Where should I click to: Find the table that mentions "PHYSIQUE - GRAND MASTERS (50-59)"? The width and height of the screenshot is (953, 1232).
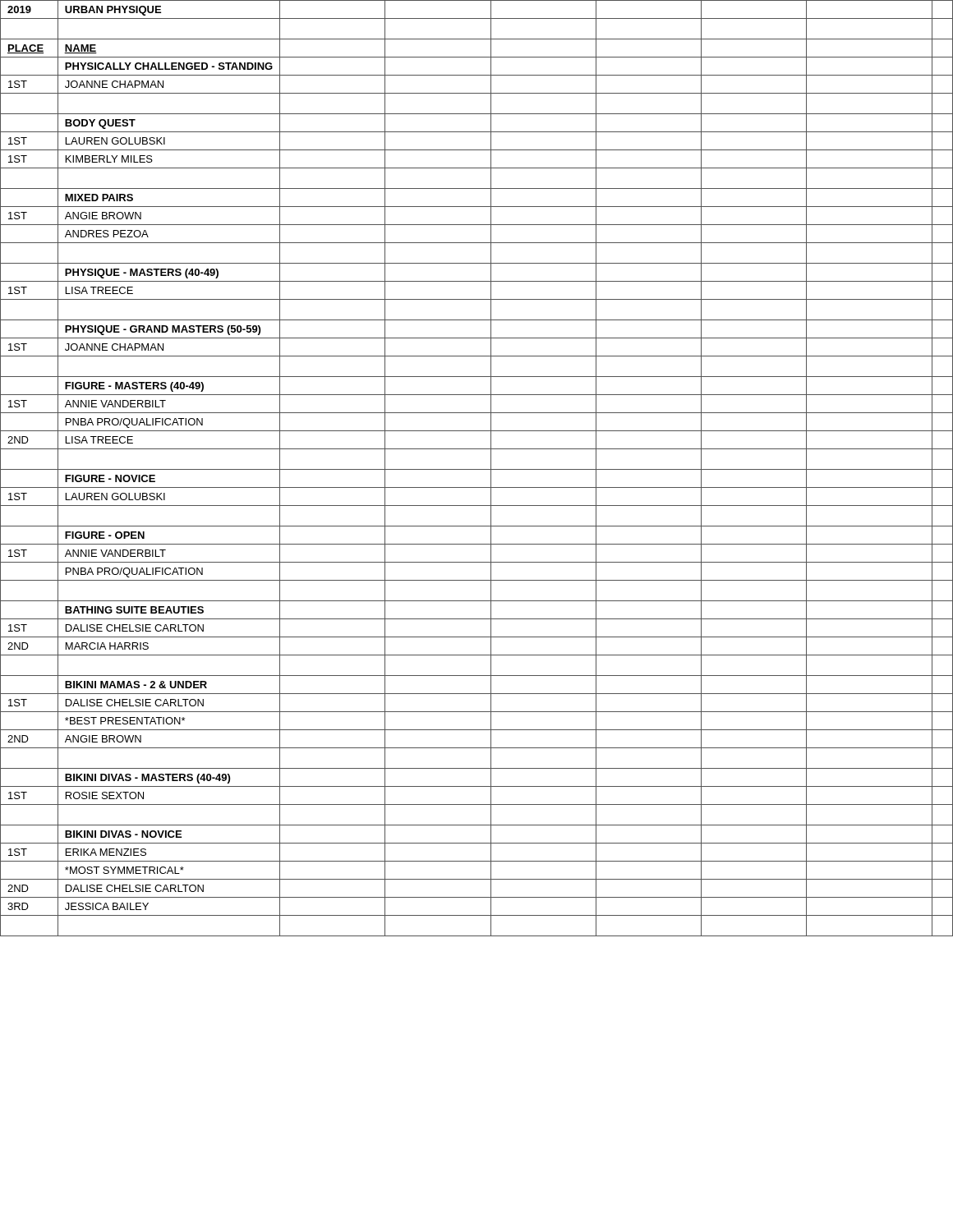point(476,329)
